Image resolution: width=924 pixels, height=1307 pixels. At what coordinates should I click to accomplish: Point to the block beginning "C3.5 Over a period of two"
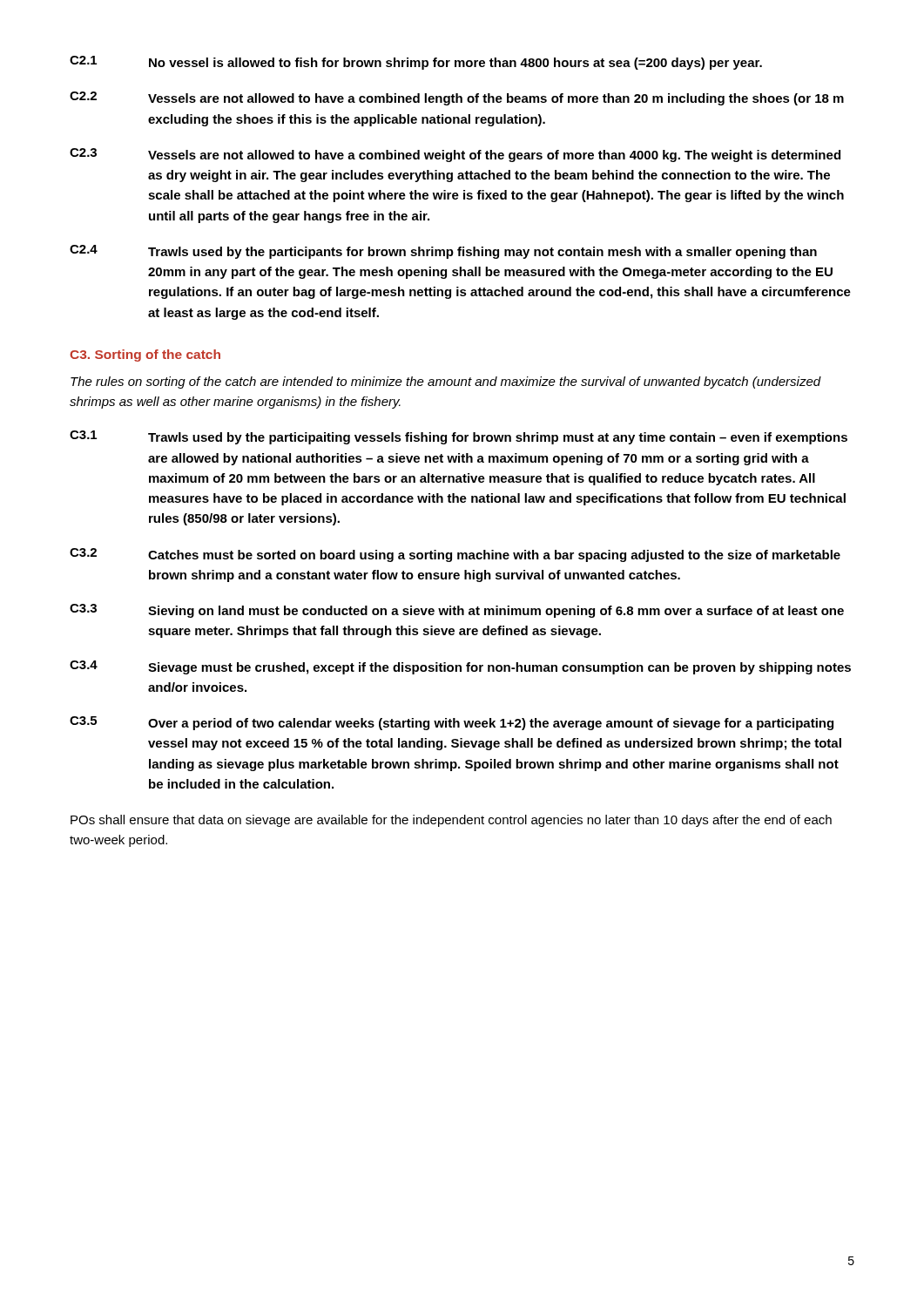[x=462, y=753]
